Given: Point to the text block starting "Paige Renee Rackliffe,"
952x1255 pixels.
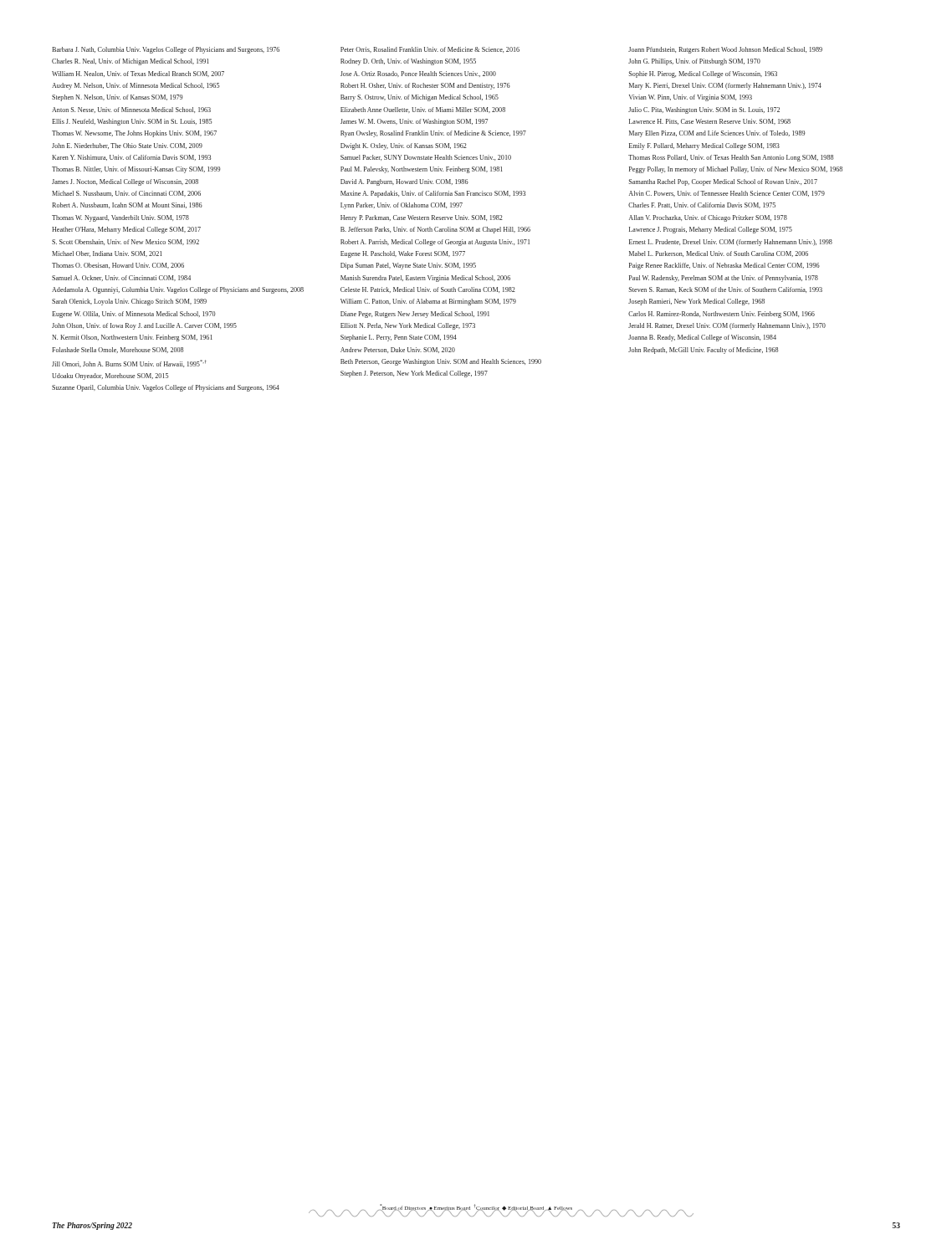Looking at the screenshot, I should [724, 266].
